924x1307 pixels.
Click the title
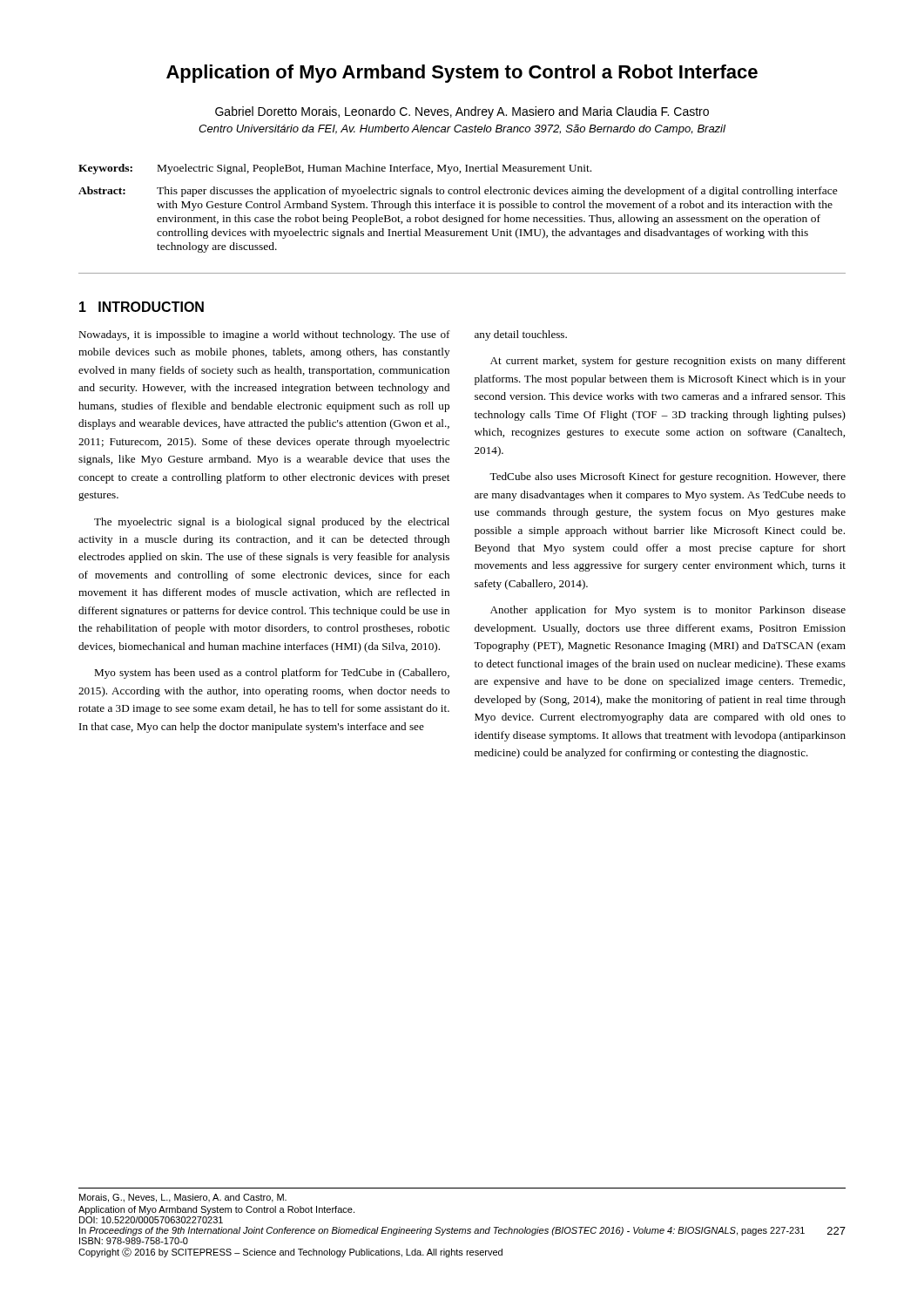click(462, 98)
